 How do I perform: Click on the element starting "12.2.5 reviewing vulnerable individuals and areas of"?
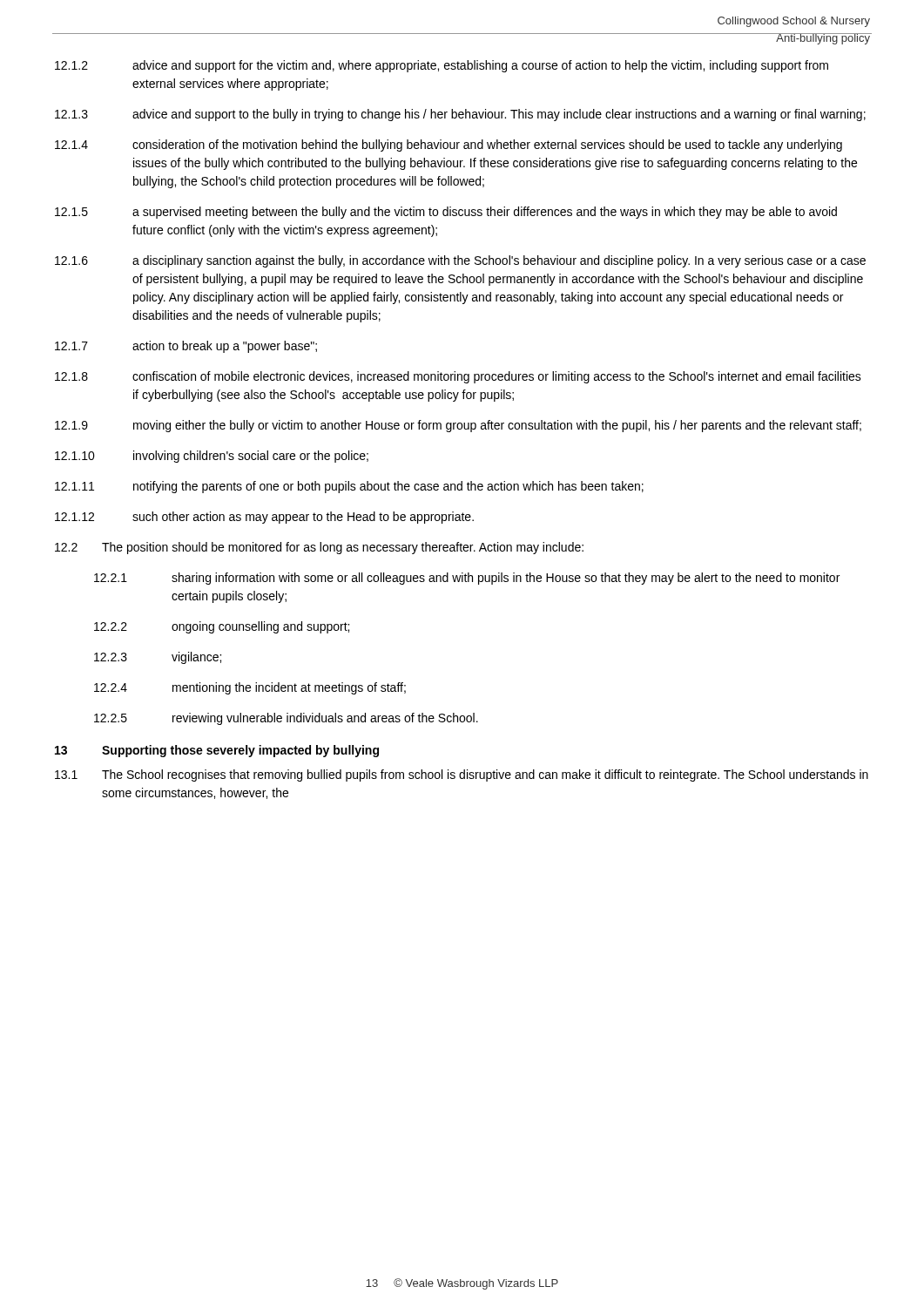click(x=482, y=718)
